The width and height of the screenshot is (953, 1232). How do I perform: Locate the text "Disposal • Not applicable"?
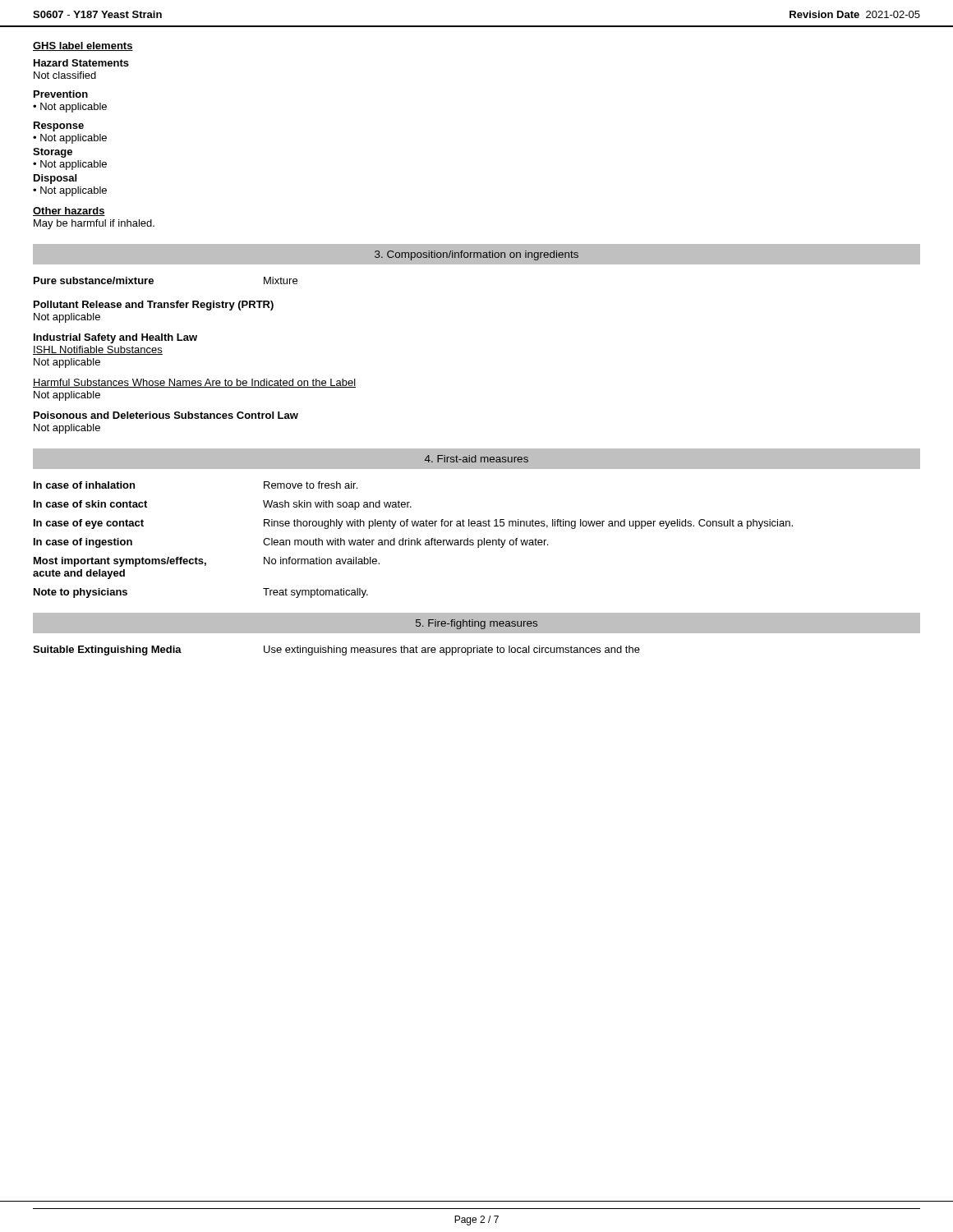(55, 179)
